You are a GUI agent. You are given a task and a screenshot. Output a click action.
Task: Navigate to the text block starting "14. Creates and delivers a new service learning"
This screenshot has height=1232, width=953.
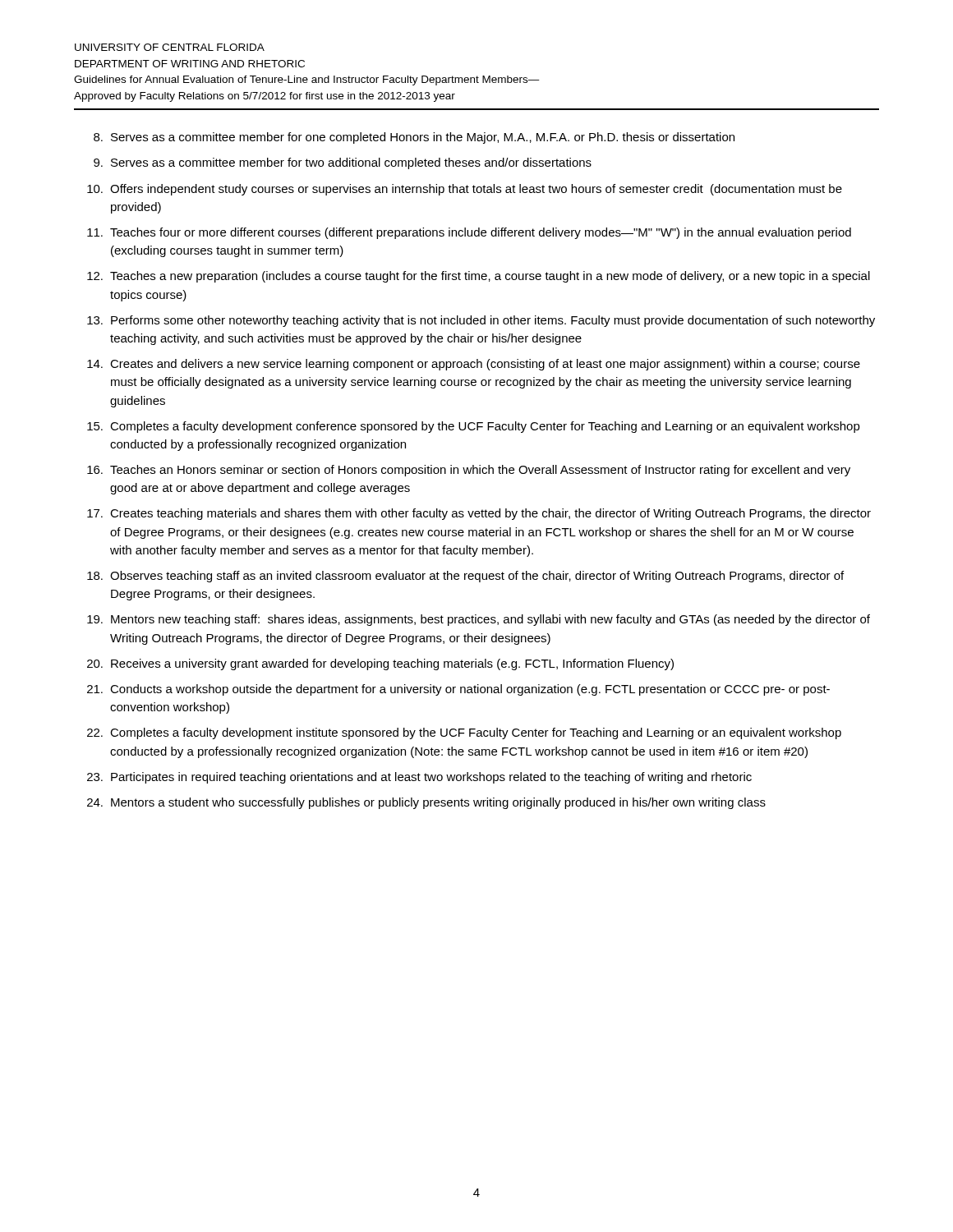(x=476, y=382)
